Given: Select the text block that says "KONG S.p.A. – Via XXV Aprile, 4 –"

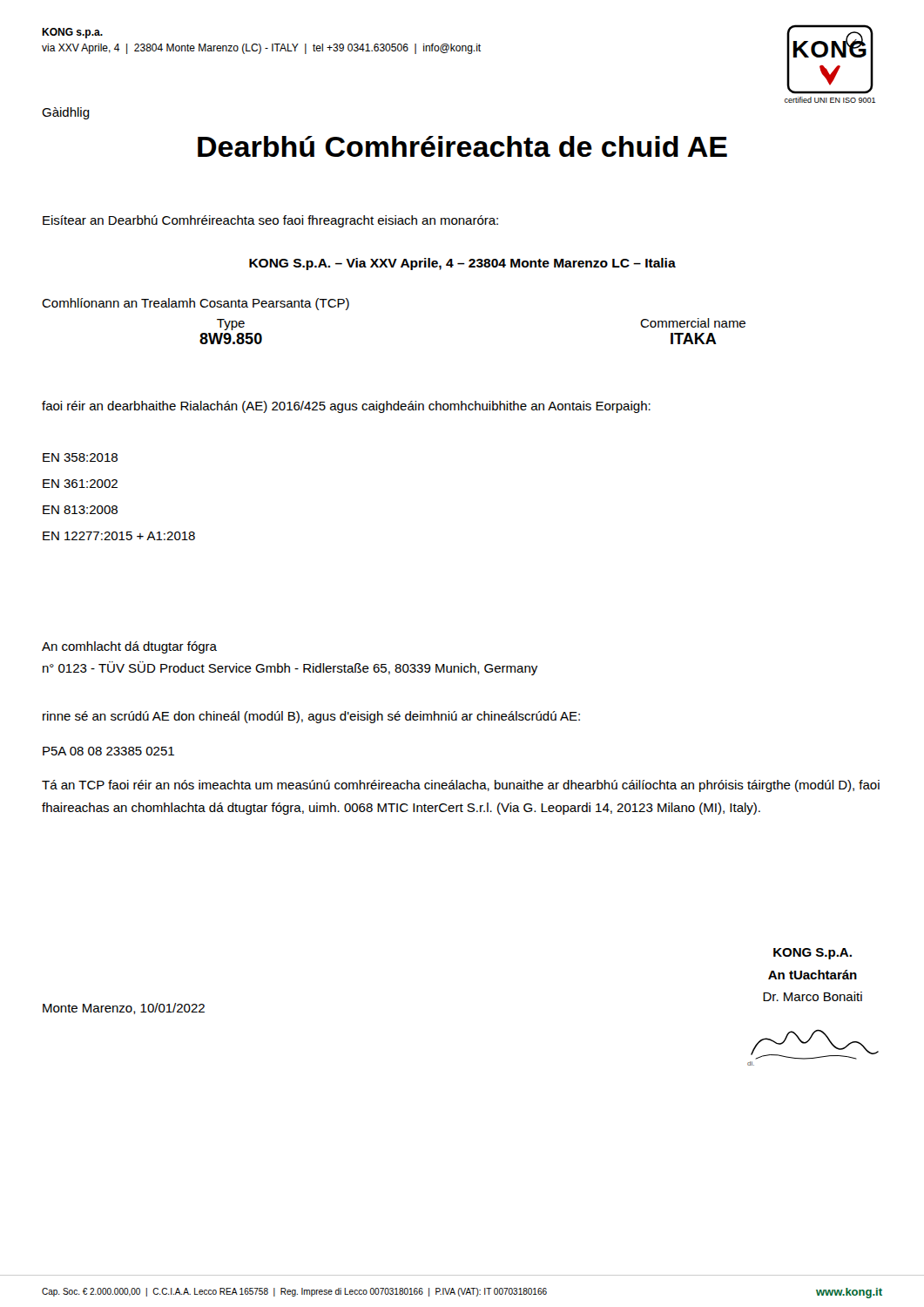Looking at the screenshot, I should tap(462, 263).
